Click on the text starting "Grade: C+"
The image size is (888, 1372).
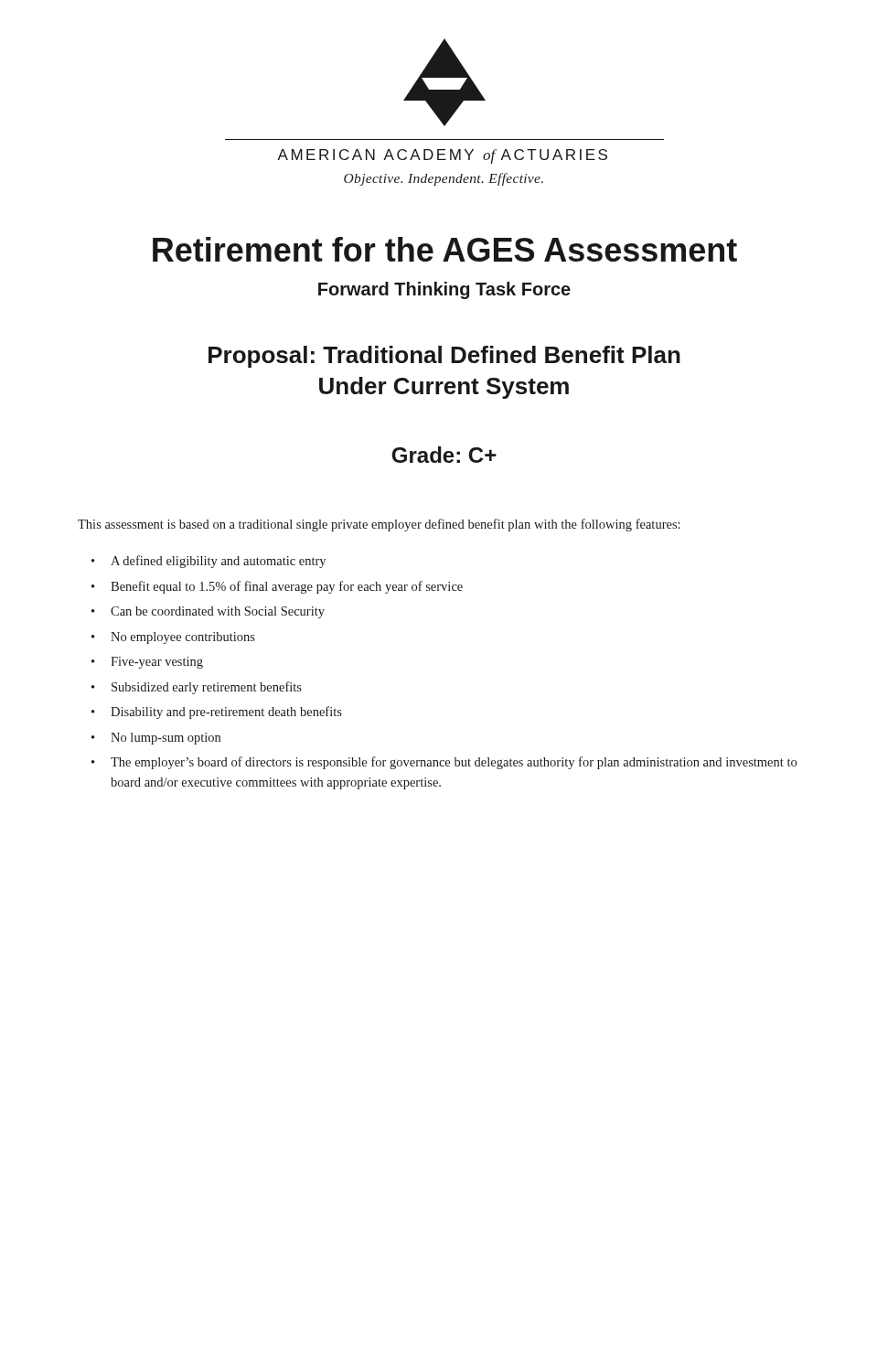[x=444, y=455]
